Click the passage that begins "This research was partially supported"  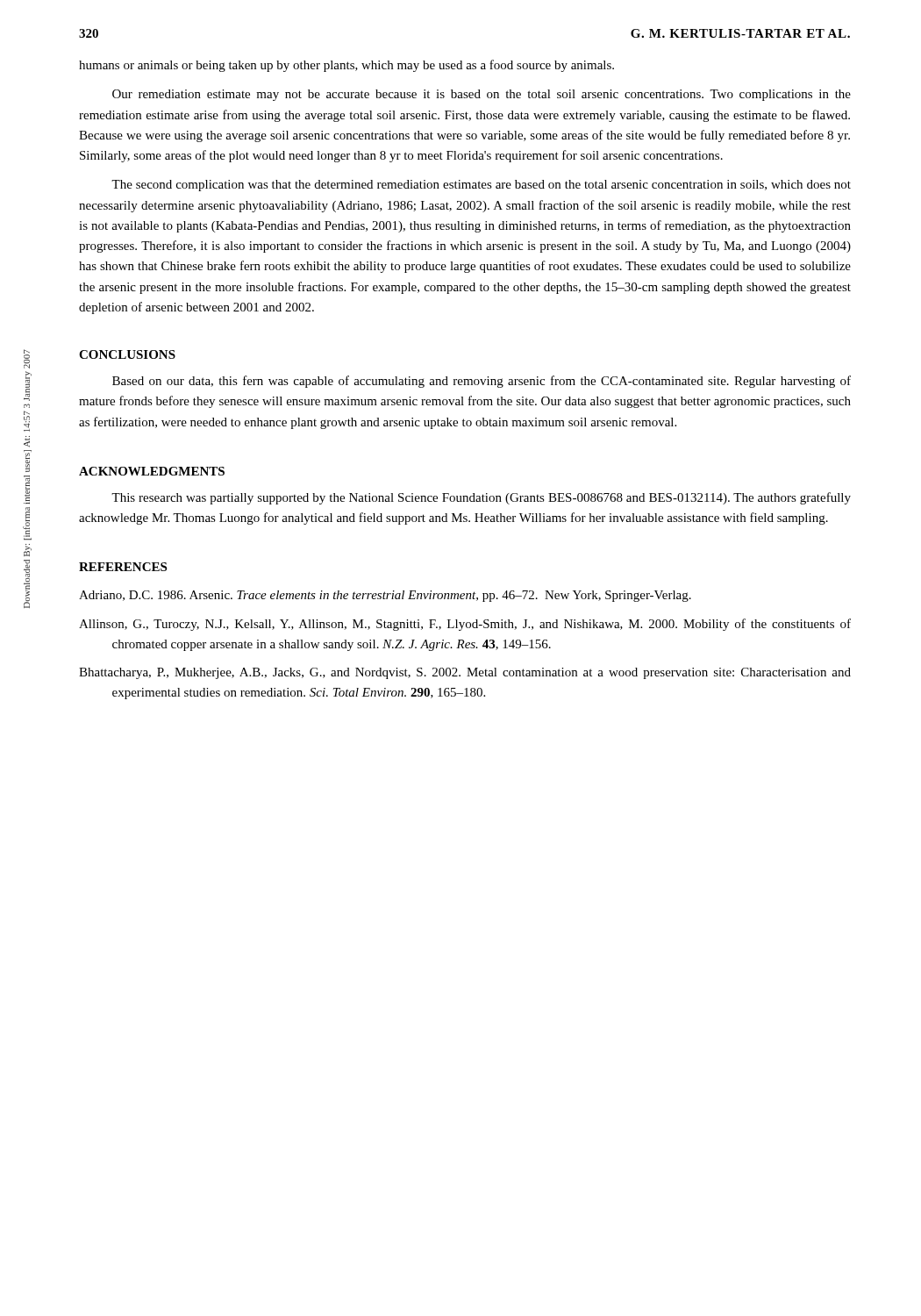465,508
